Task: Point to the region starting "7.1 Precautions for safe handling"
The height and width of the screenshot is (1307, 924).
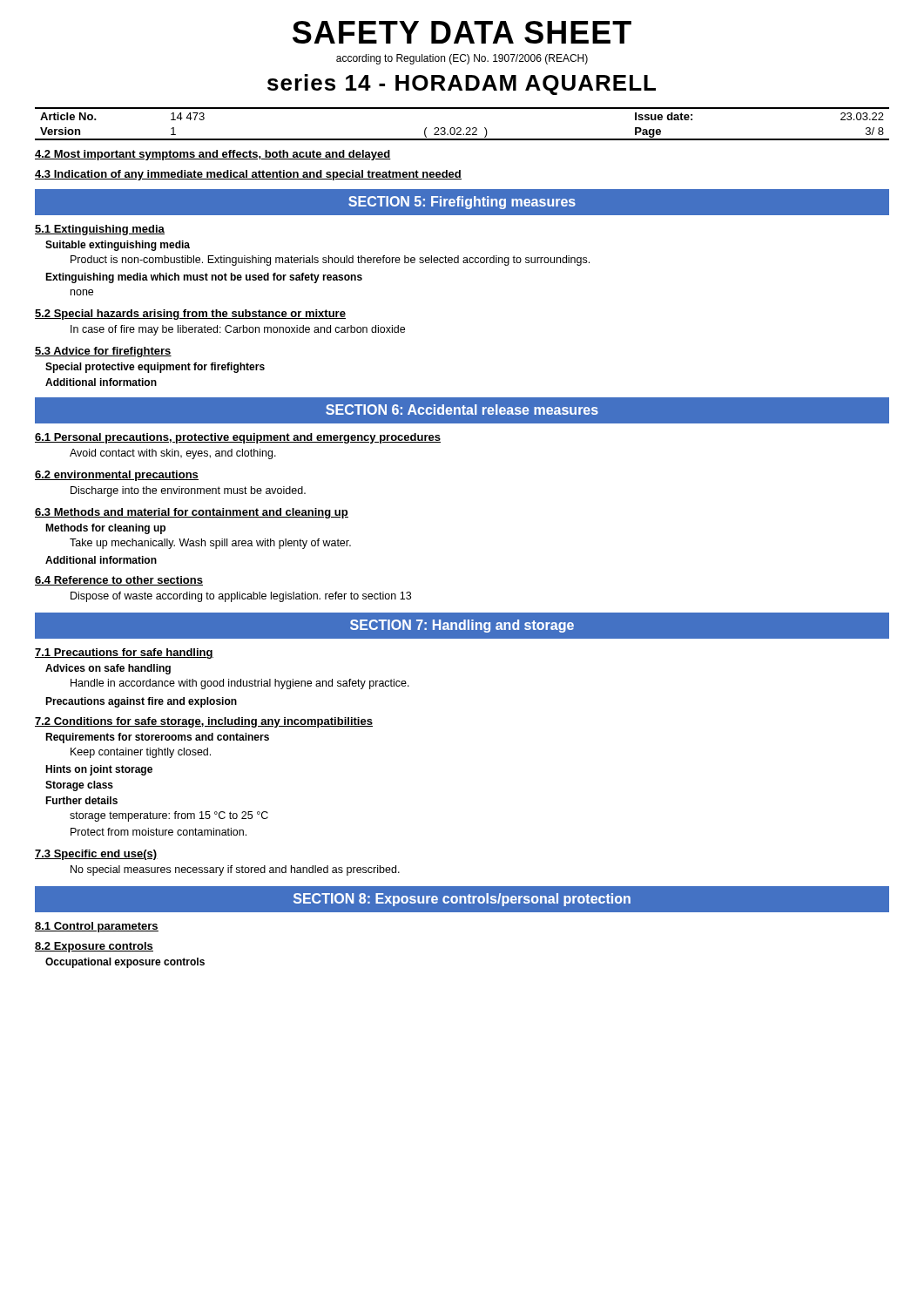Action: (x=124, y=653)
